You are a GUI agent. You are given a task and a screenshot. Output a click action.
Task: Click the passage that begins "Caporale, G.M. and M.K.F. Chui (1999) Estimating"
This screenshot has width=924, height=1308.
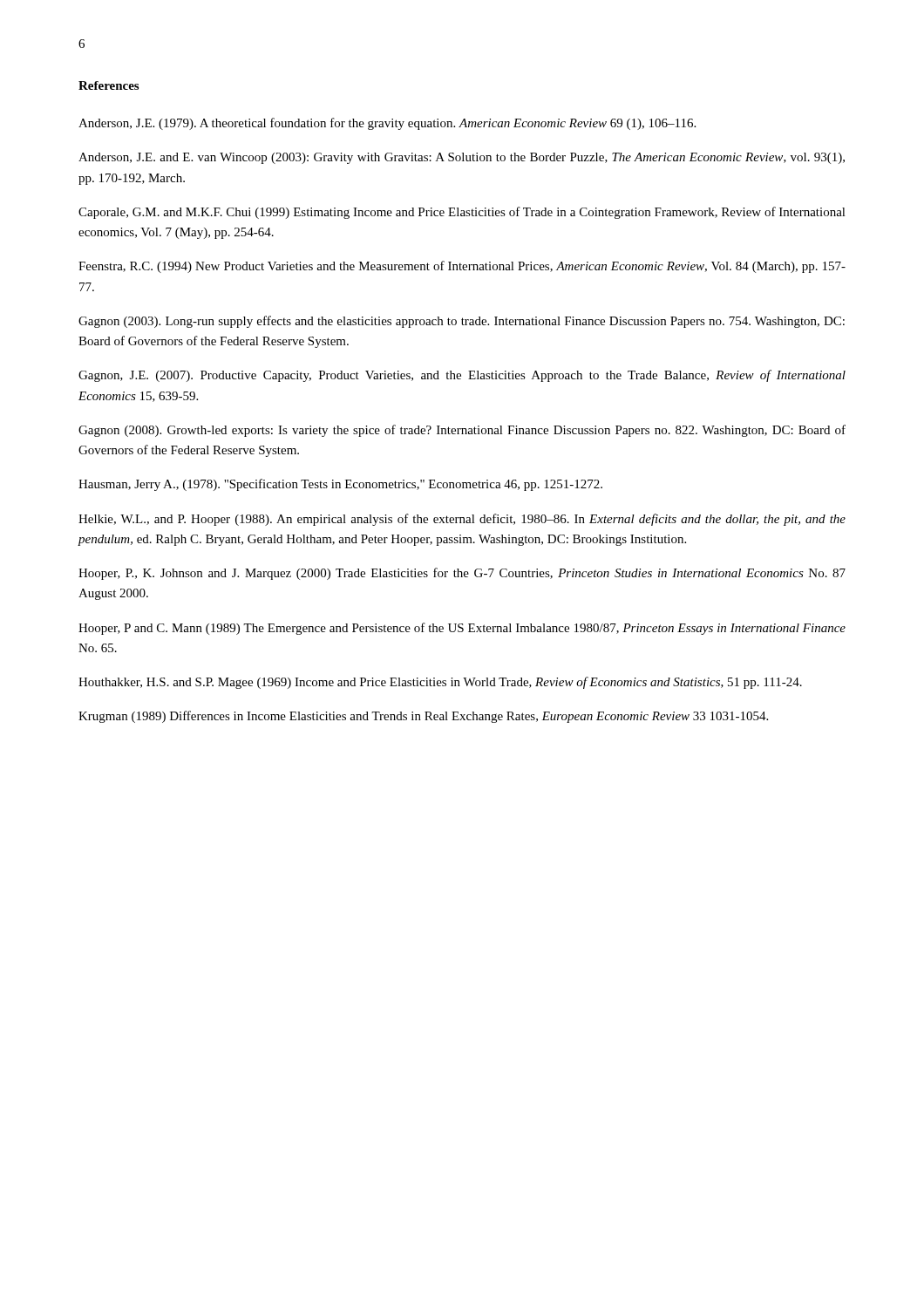click(x=462, y=222)
